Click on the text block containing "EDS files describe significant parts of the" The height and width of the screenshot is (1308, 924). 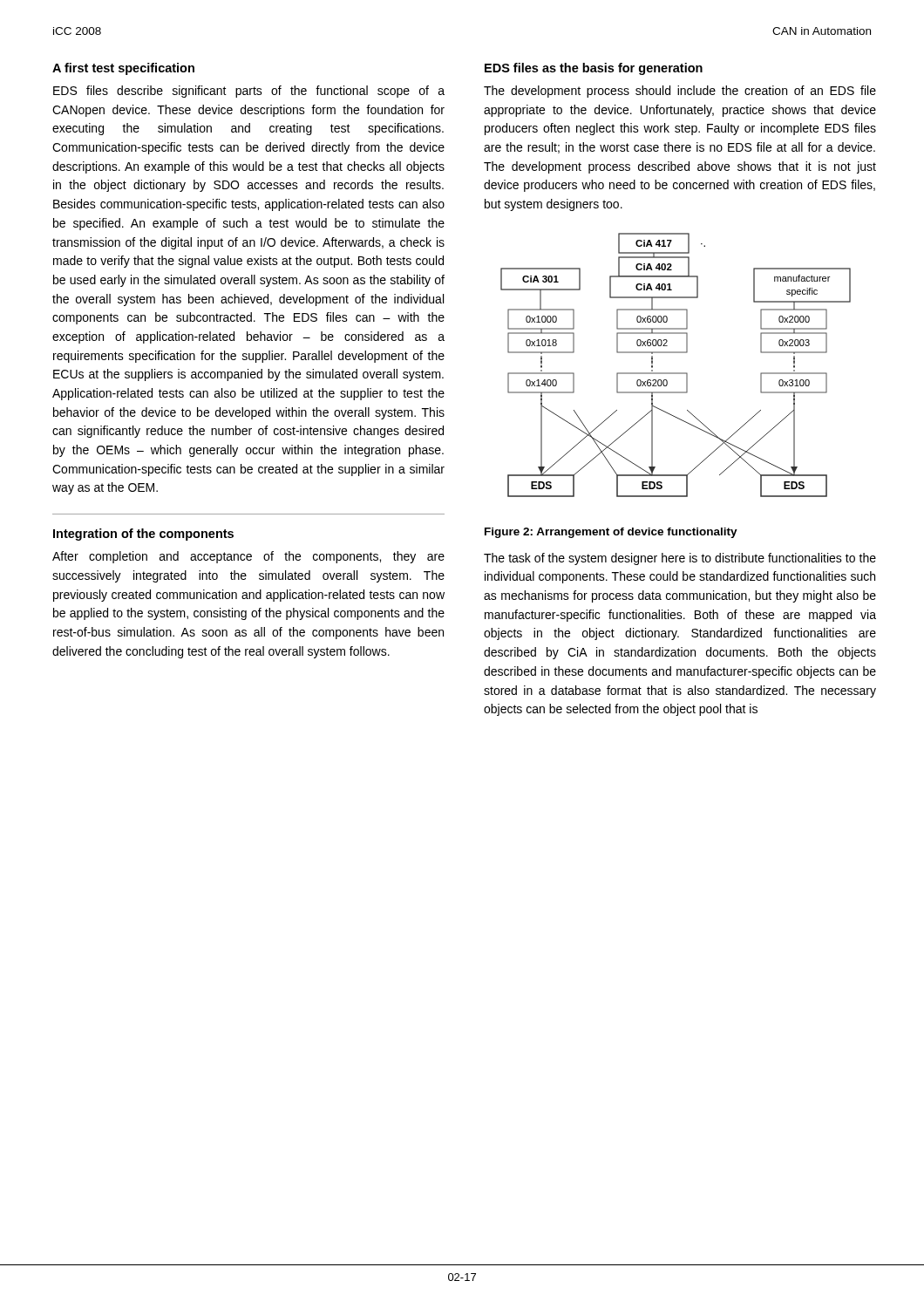(248, 289)
